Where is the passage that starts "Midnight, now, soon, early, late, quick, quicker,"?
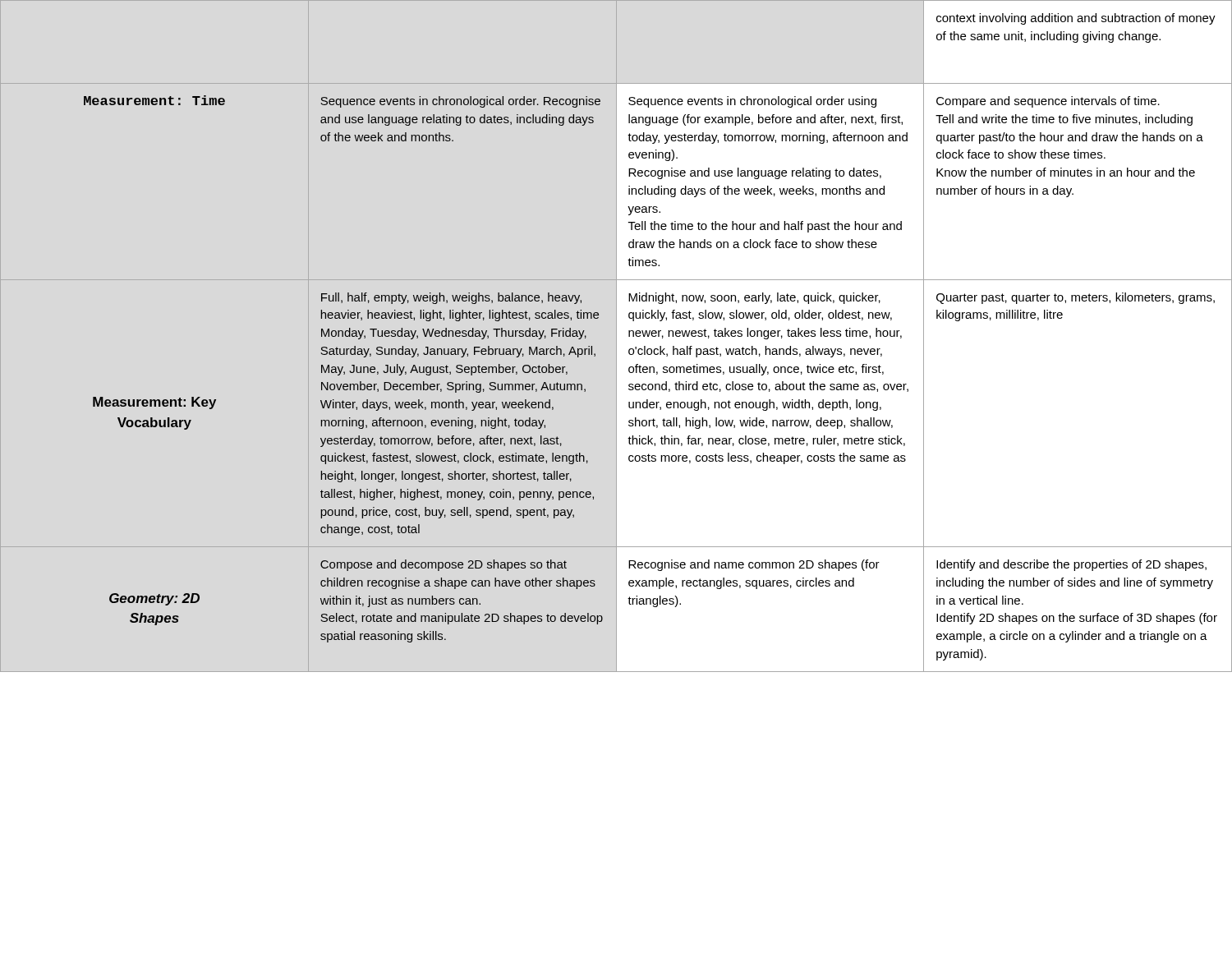This screenshot has width=1232, height=953. [x=769, y=377]
